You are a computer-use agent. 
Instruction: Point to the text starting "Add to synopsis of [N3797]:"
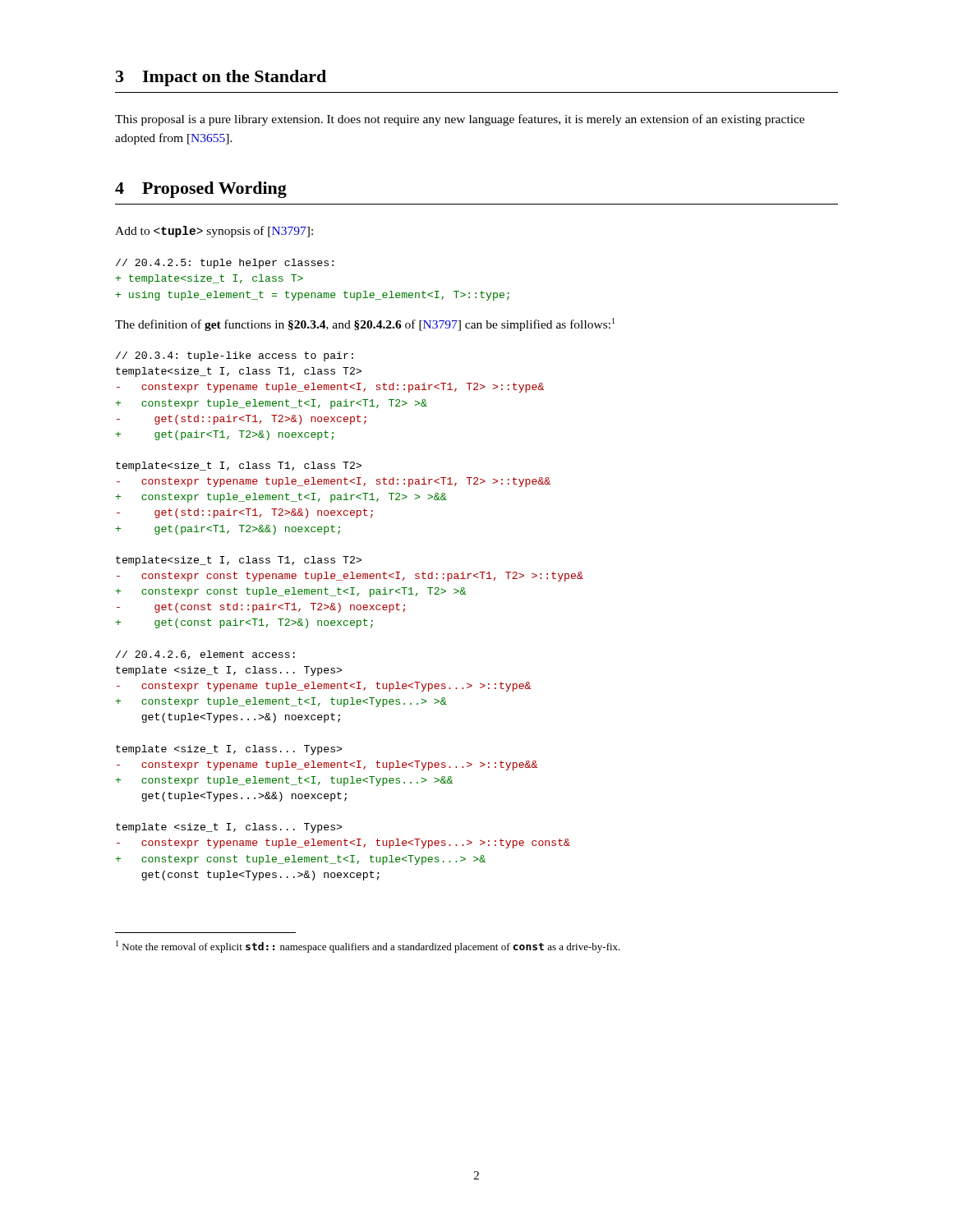(215, 230)
